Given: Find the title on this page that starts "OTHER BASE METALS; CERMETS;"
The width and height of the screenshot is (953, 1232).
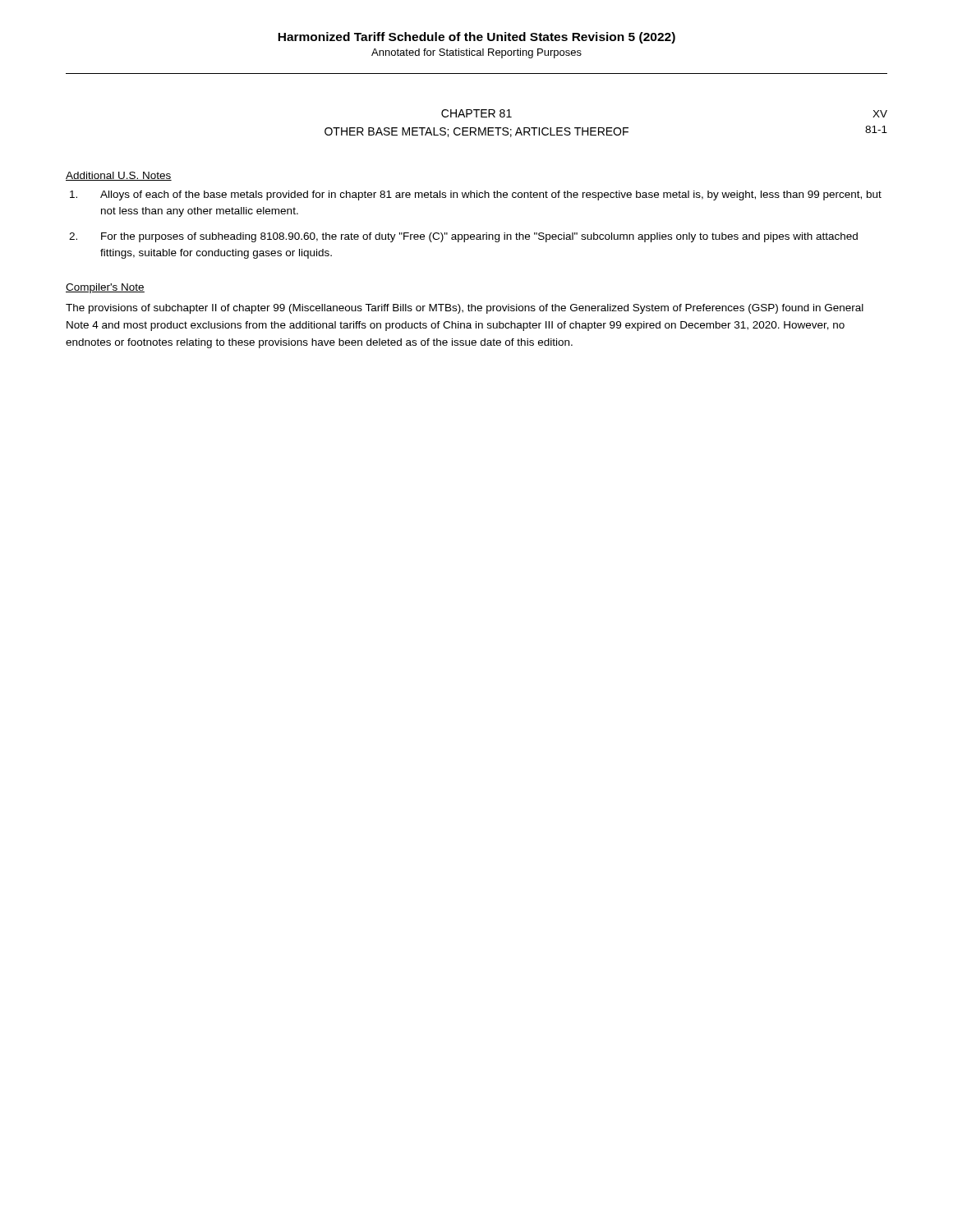Looking at the screenshot, I should [x=476, y=131].
